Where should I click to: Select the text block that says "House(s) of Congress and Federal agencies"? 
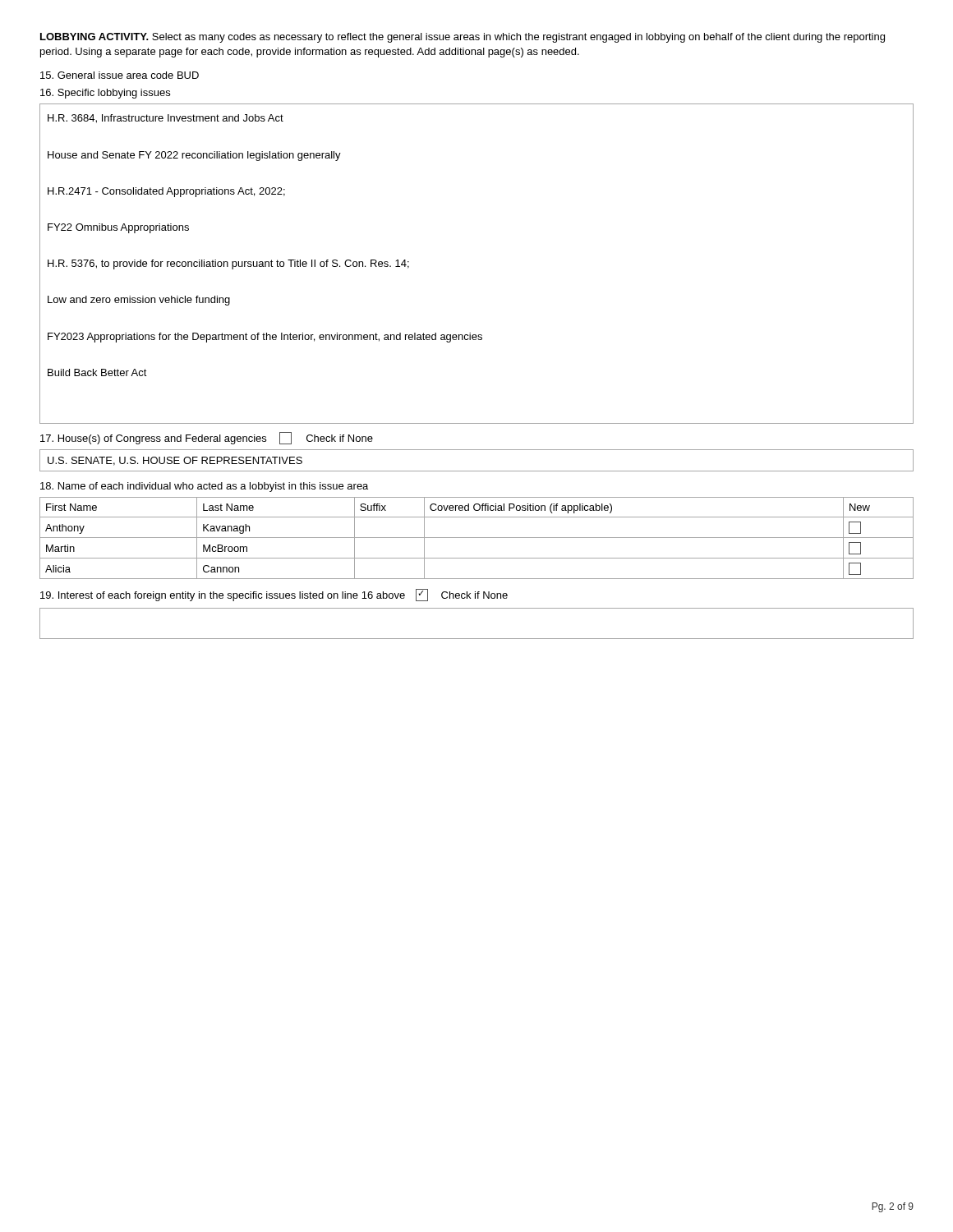pos(206,438)
